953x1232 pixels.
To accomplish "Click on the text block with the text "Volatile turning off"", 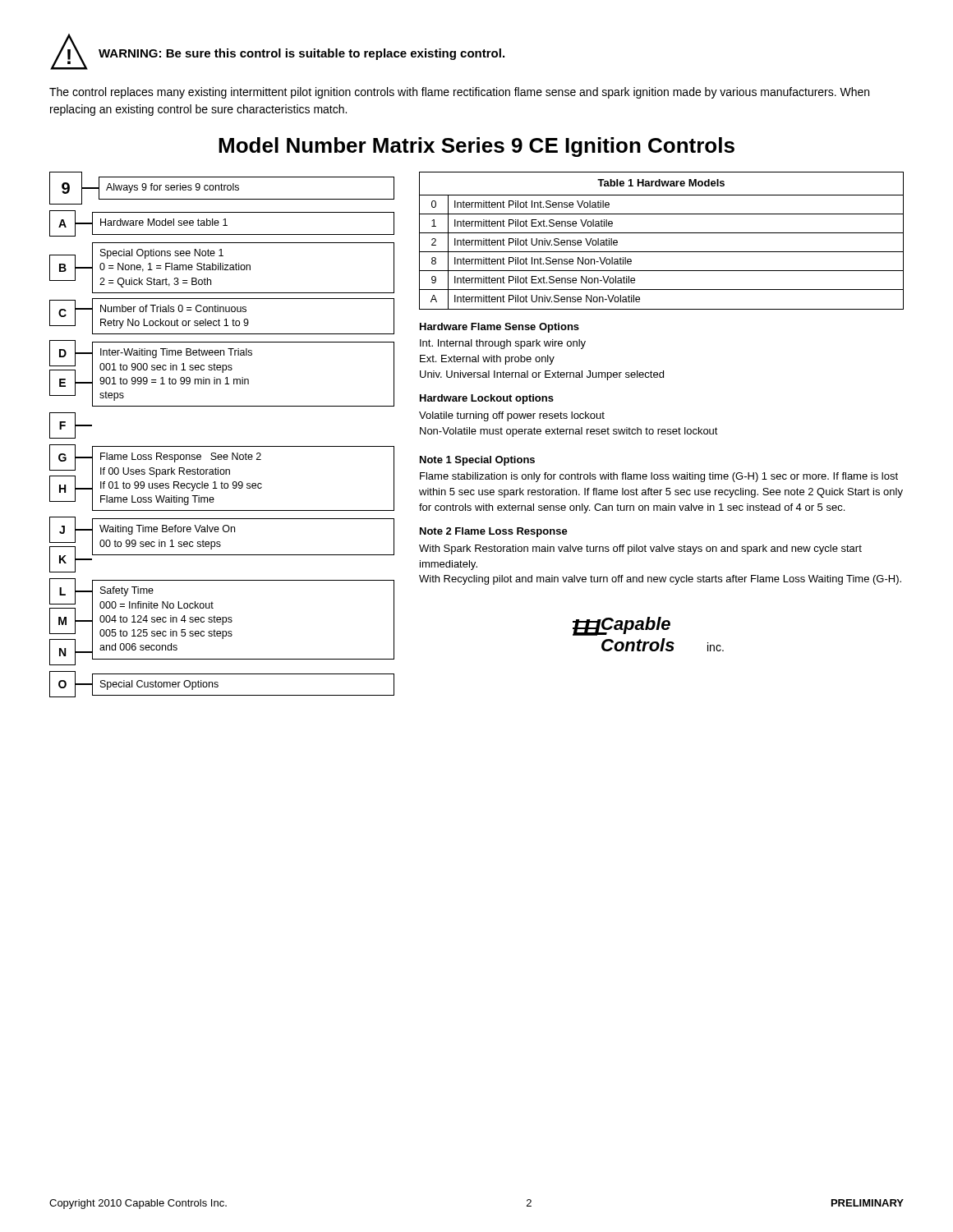I will click(568, 423).
